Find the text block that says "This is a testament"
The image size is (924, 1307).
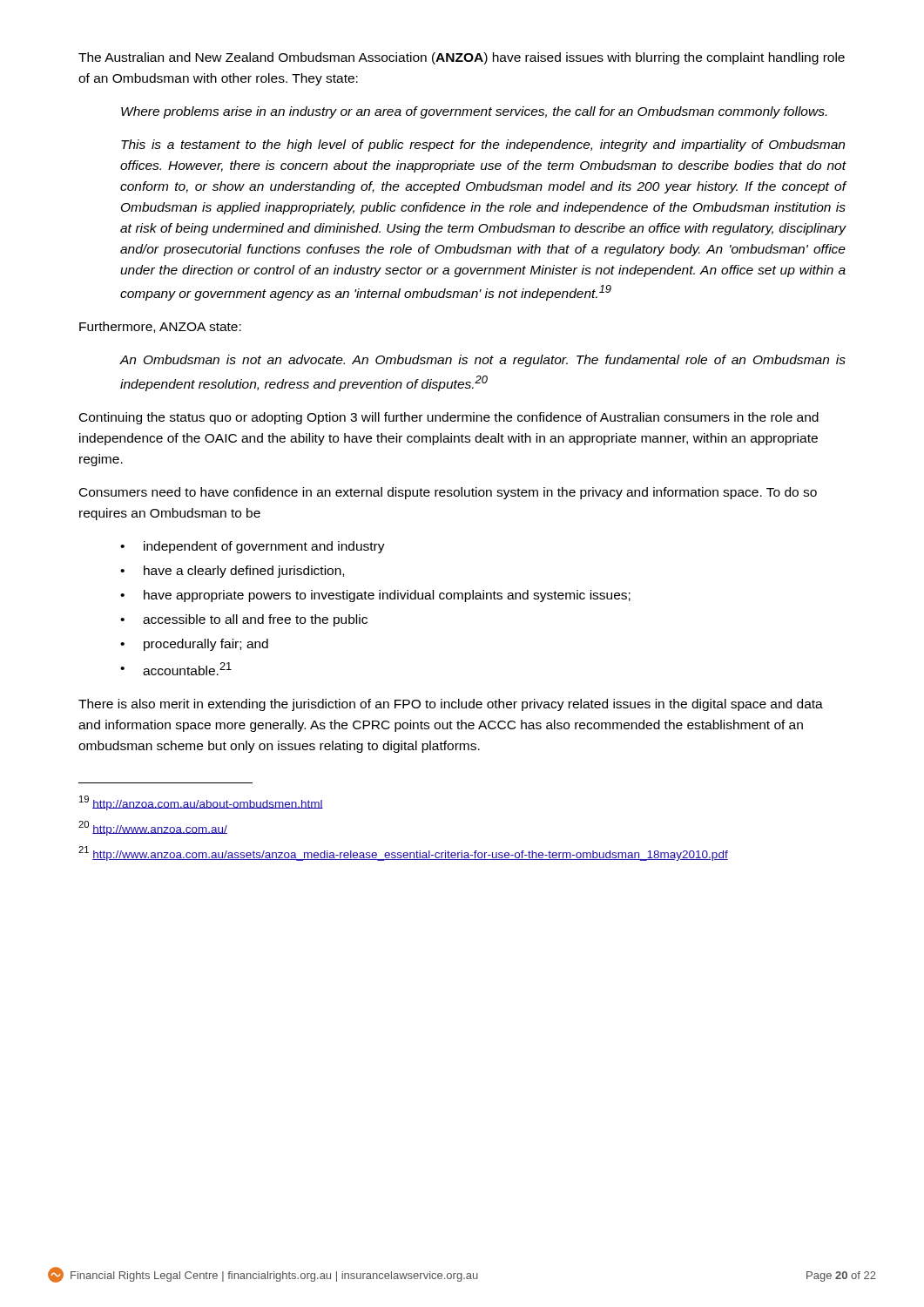[483, 219]
